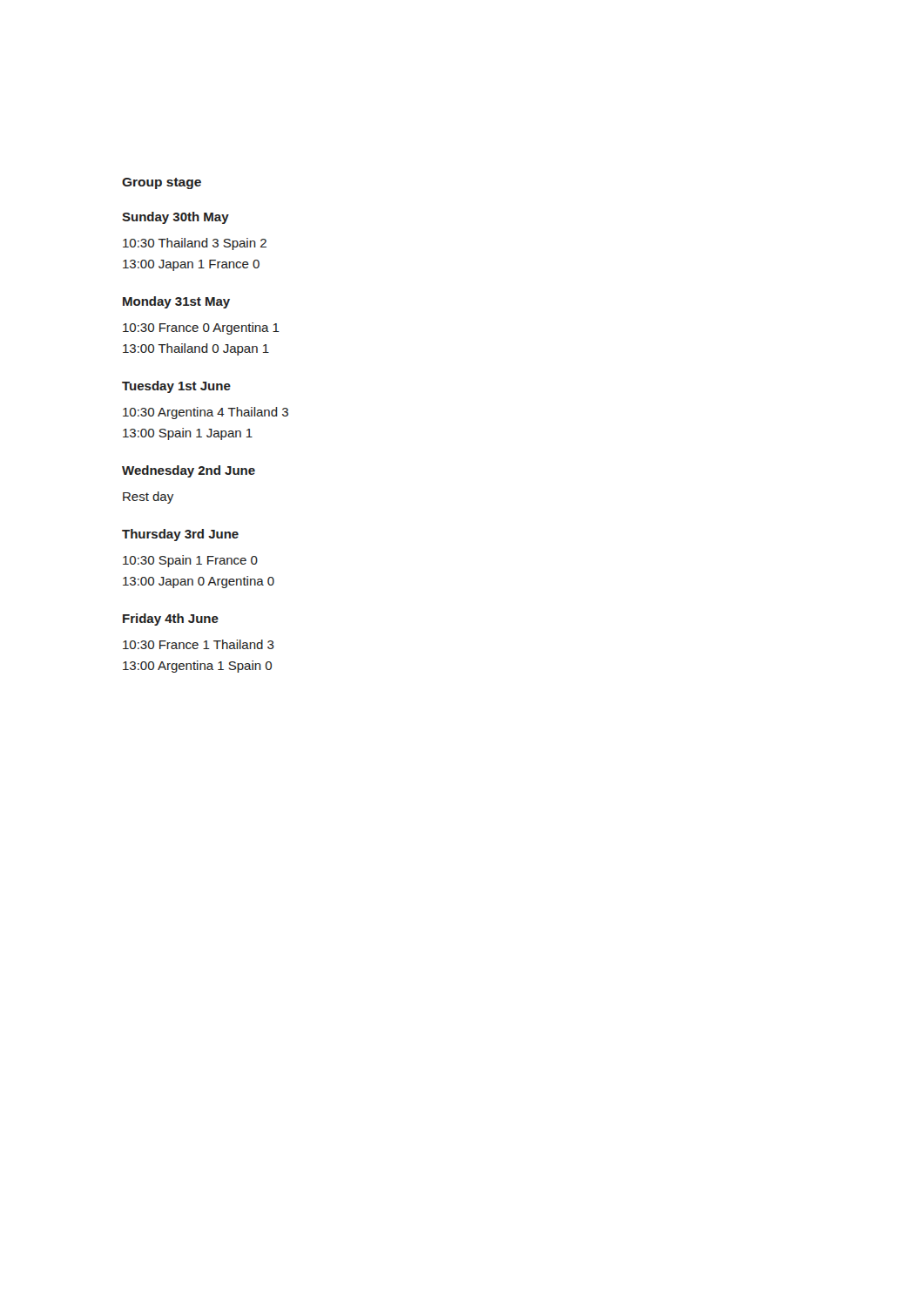
Task: Locate the text "Wednesday 2nd June"
Action: tap(189, 470)
